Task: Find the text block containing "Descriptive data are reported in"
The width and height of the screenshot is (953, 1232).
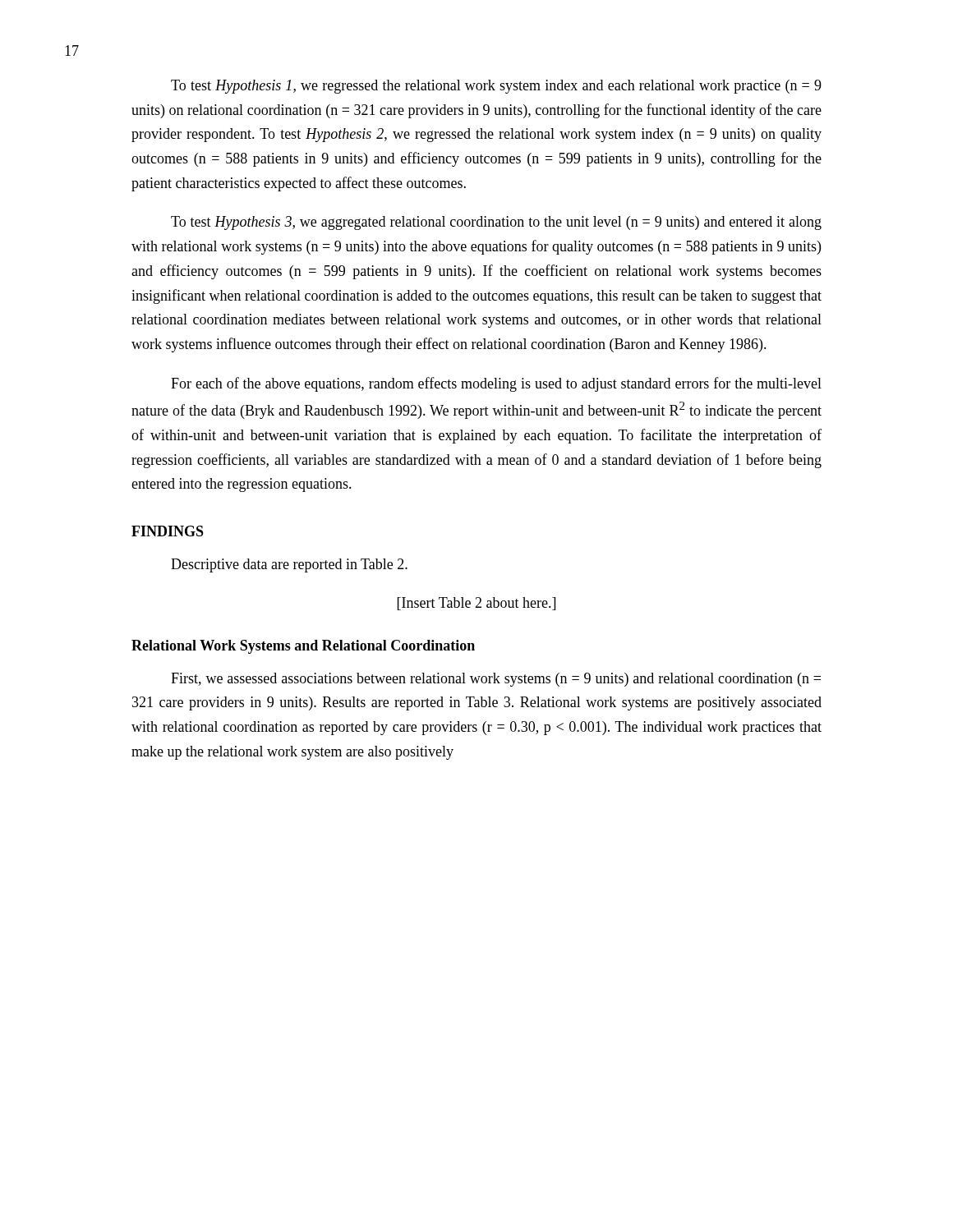Action: 289,565
